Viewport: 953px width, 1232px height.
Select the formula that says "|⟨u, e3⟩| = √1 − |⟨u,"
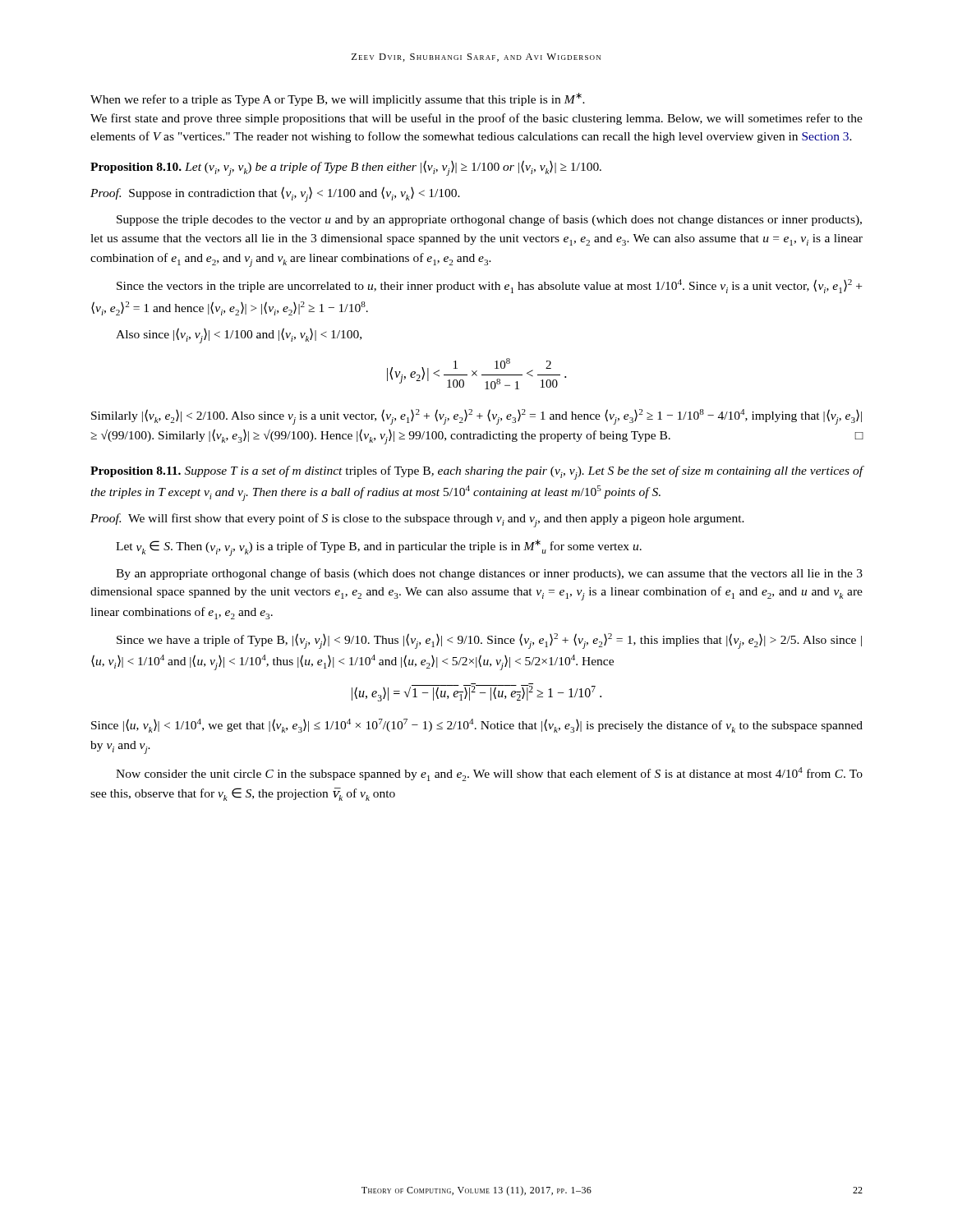click(x=476, y=693)
